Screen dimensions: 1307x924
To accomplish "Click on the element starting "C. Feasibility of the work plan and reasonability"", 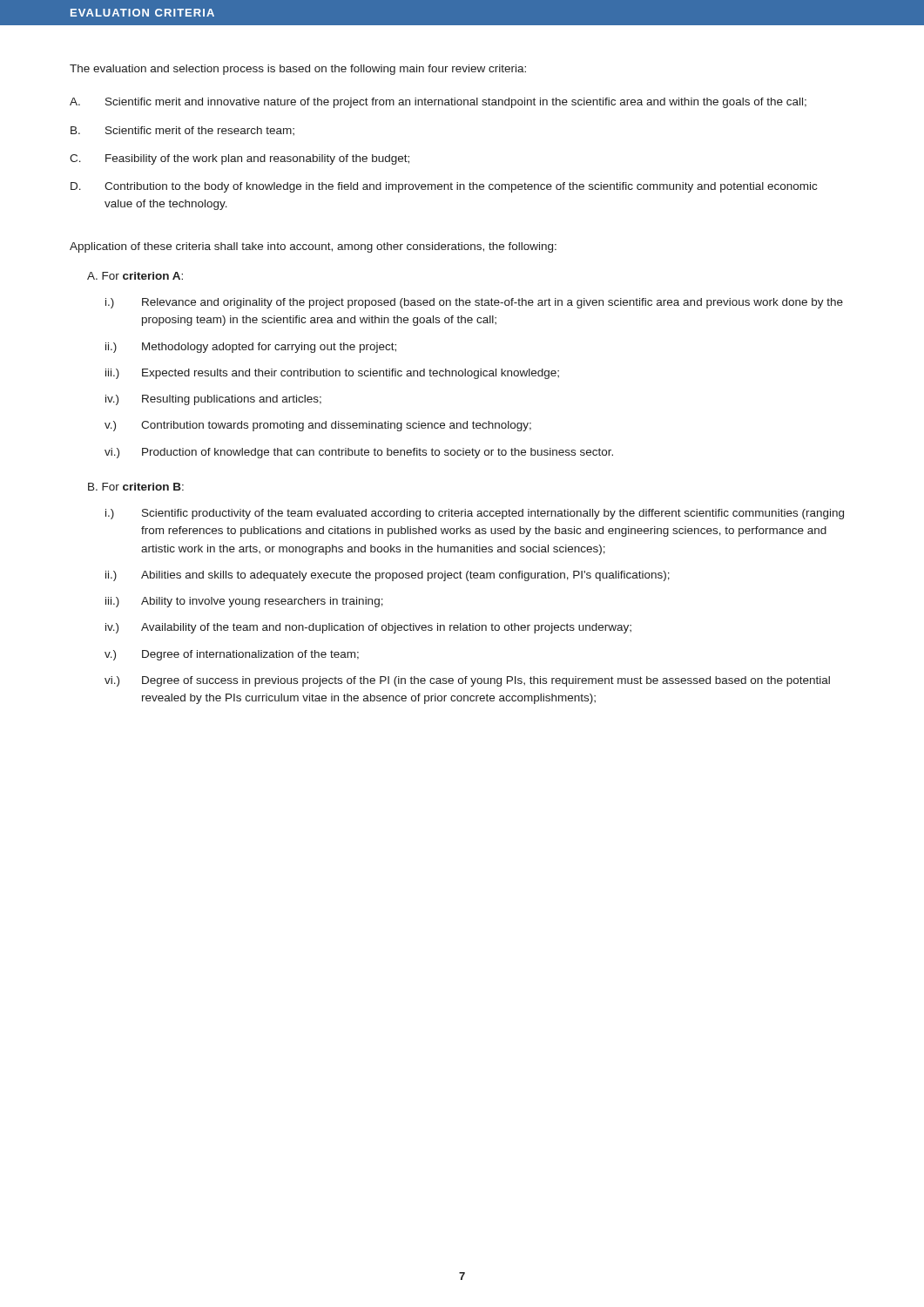I will click(x=239, y=159).
